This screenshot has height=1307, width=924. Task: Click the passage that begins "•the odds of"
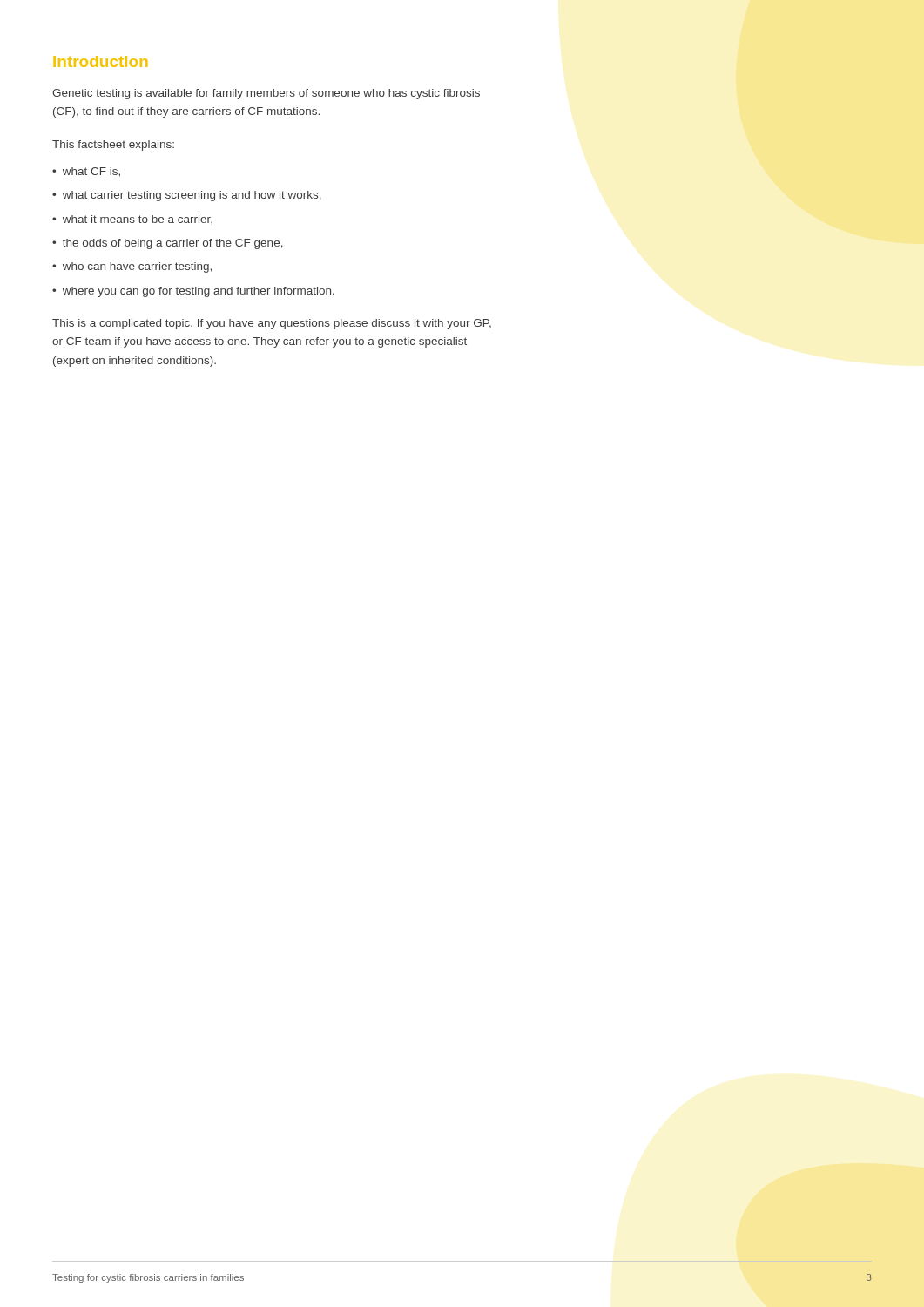(168, 243)
